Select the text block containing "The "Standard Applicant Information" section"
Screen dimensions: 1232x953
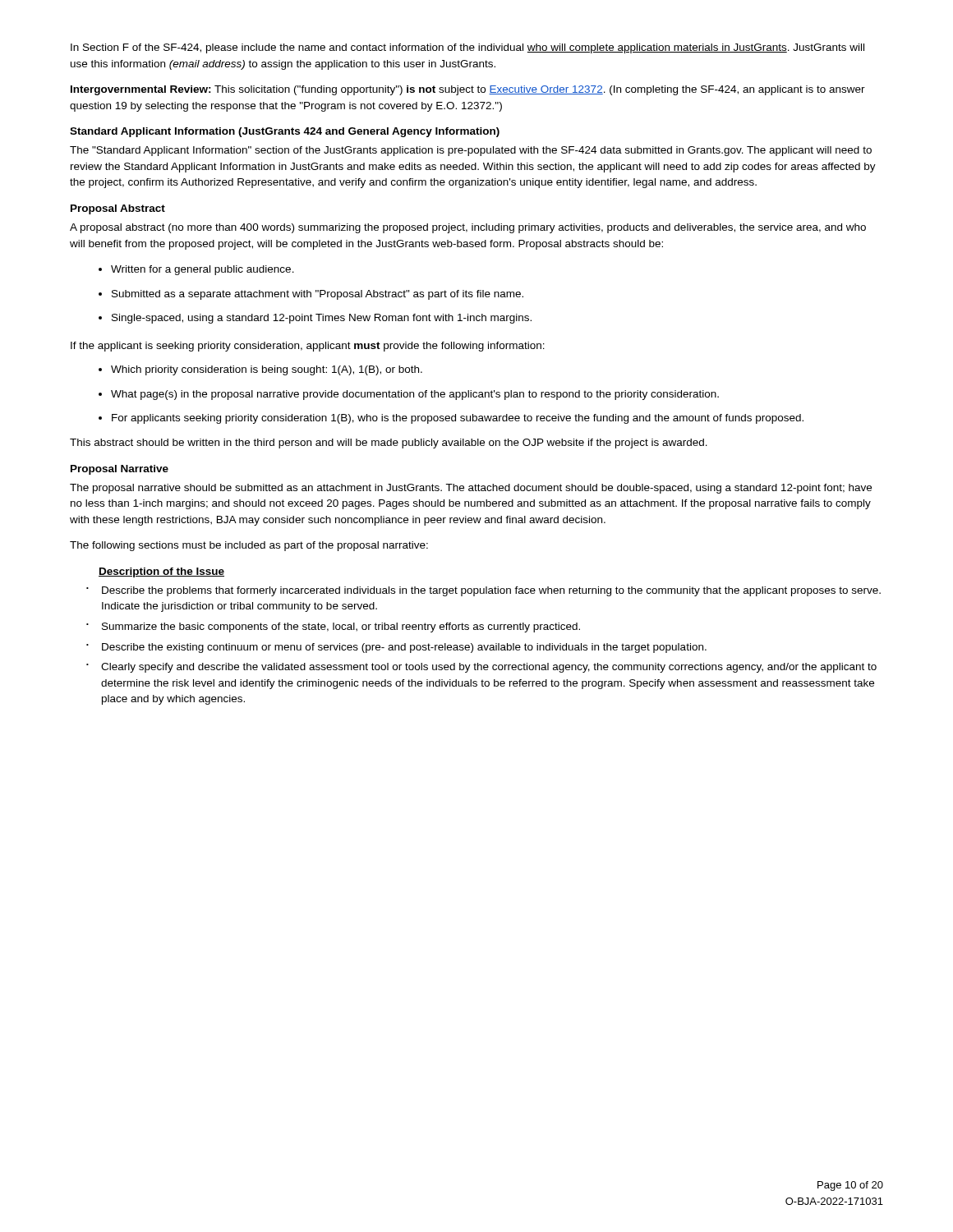(473, 166)
